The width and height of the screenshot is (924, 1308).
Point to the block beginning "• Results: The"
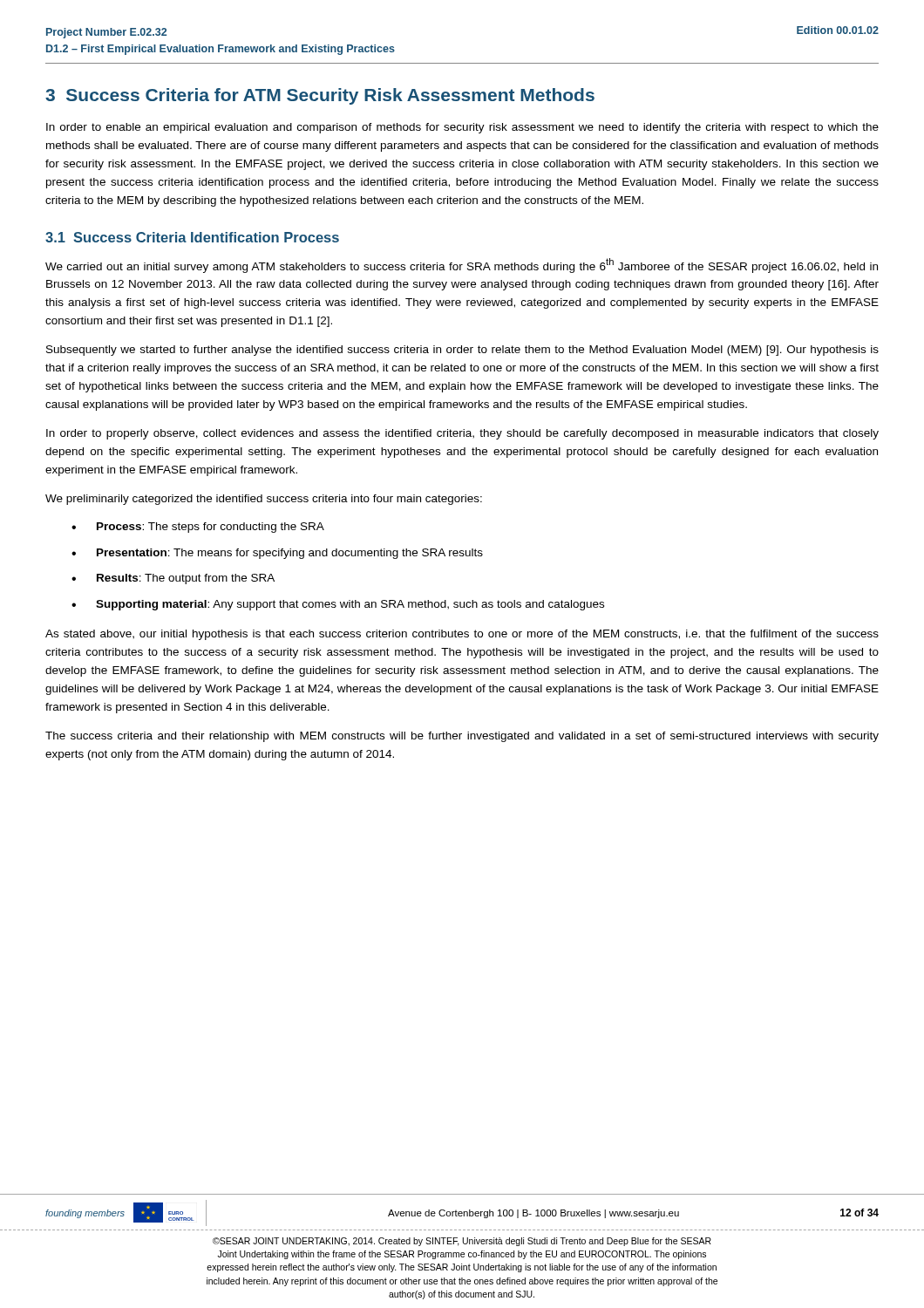pyautogui.click(x=173, y=579)
